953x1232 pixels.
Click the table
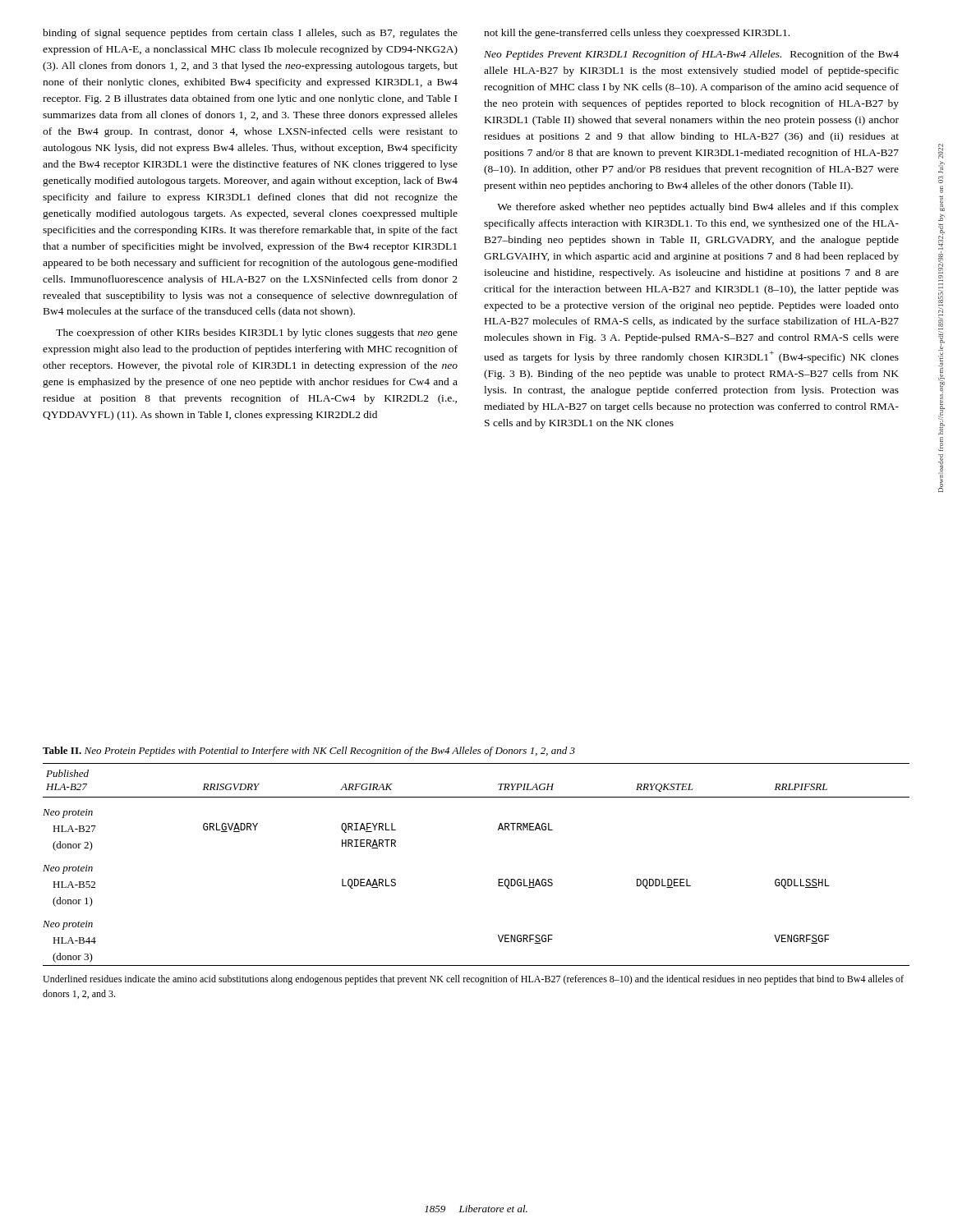click(x=476, y=882)
